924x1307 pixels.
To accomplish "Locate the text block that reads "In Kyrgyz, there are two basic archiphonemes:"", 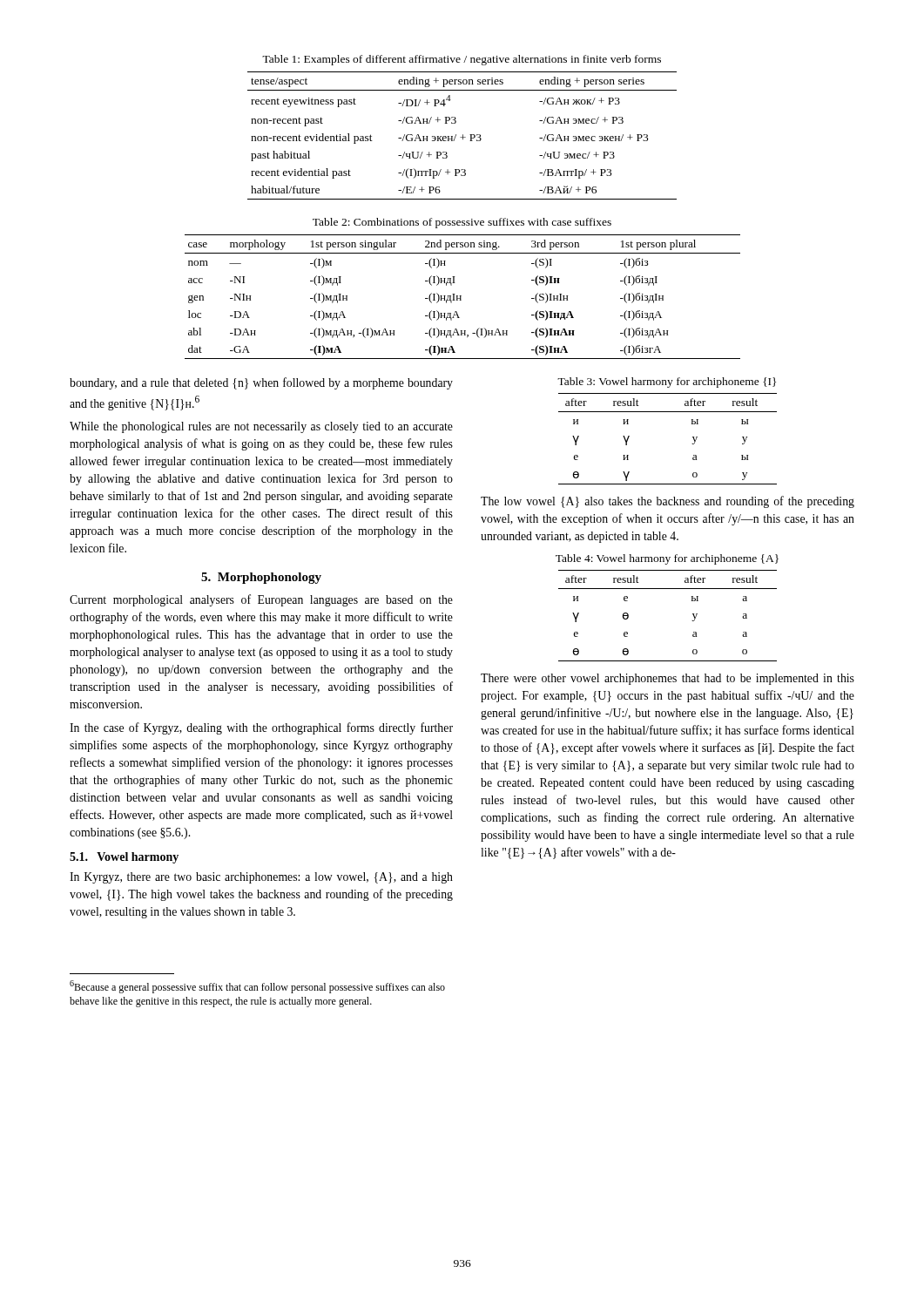I will (261, 895).
